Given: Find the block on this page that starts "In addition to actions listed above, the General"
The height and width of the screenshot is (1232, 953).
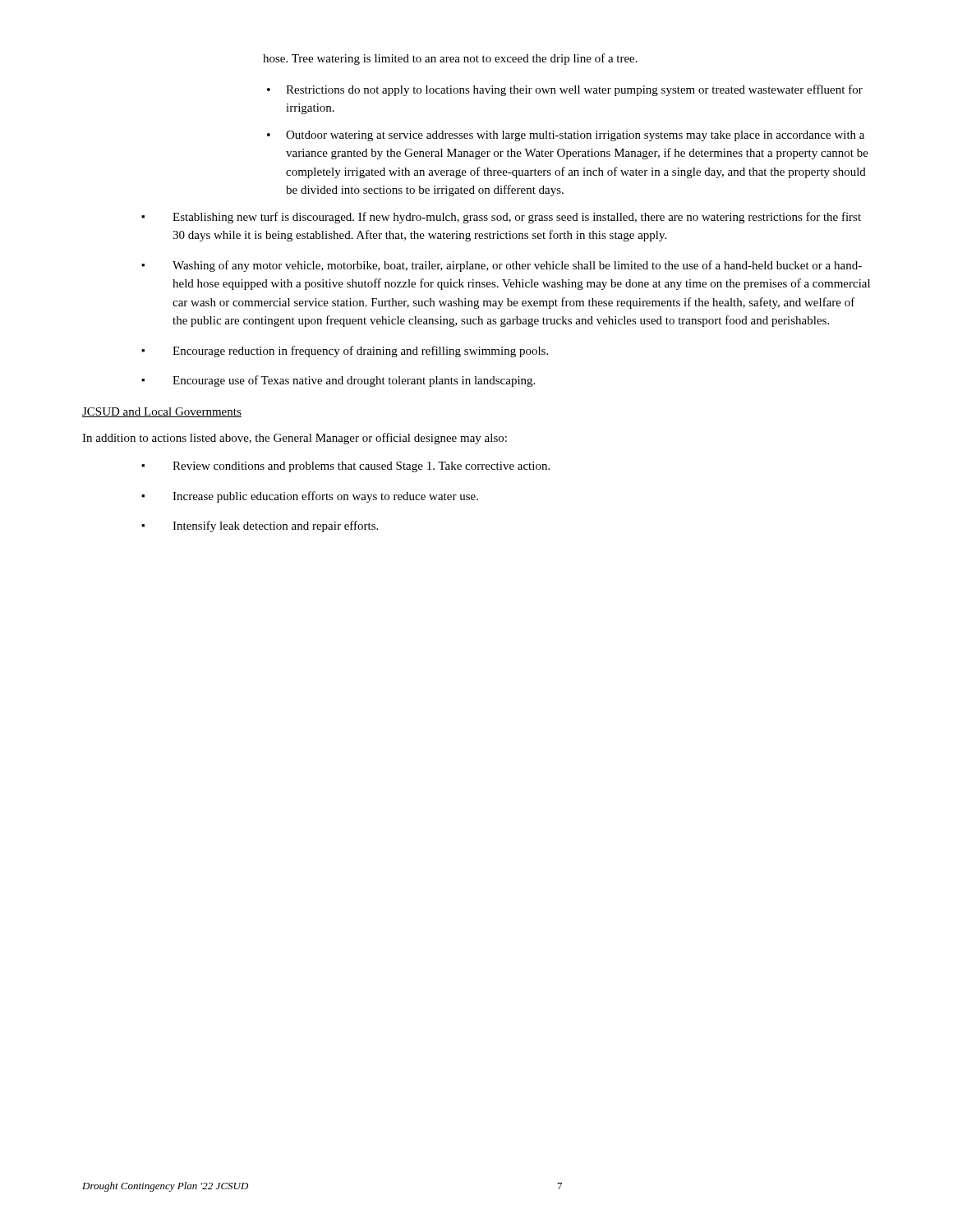Looking at the screenshot, I should click(295, 437).
